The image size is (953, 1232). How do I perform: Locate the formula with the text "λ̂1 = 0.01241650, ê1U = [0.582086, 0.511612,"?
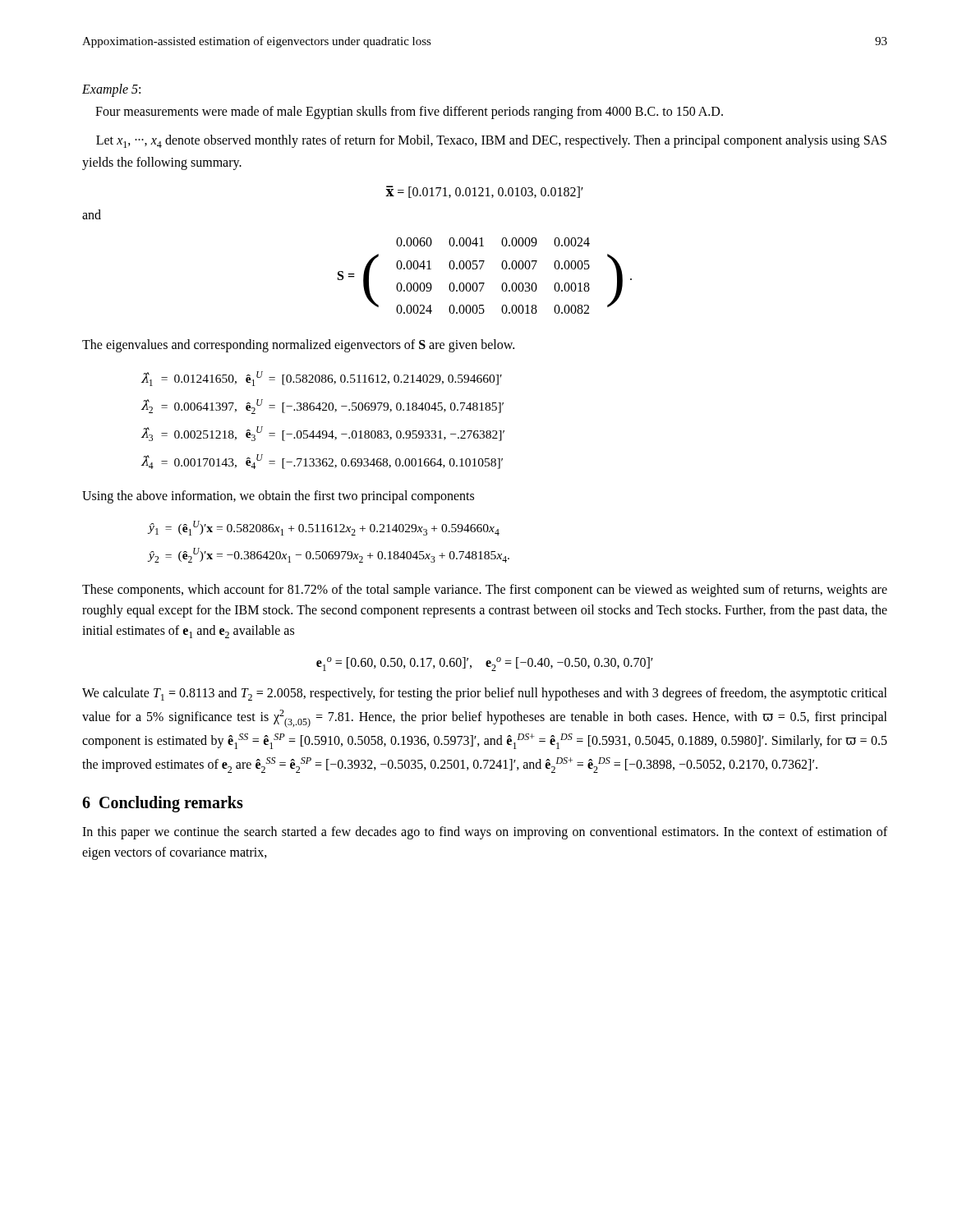323,421
